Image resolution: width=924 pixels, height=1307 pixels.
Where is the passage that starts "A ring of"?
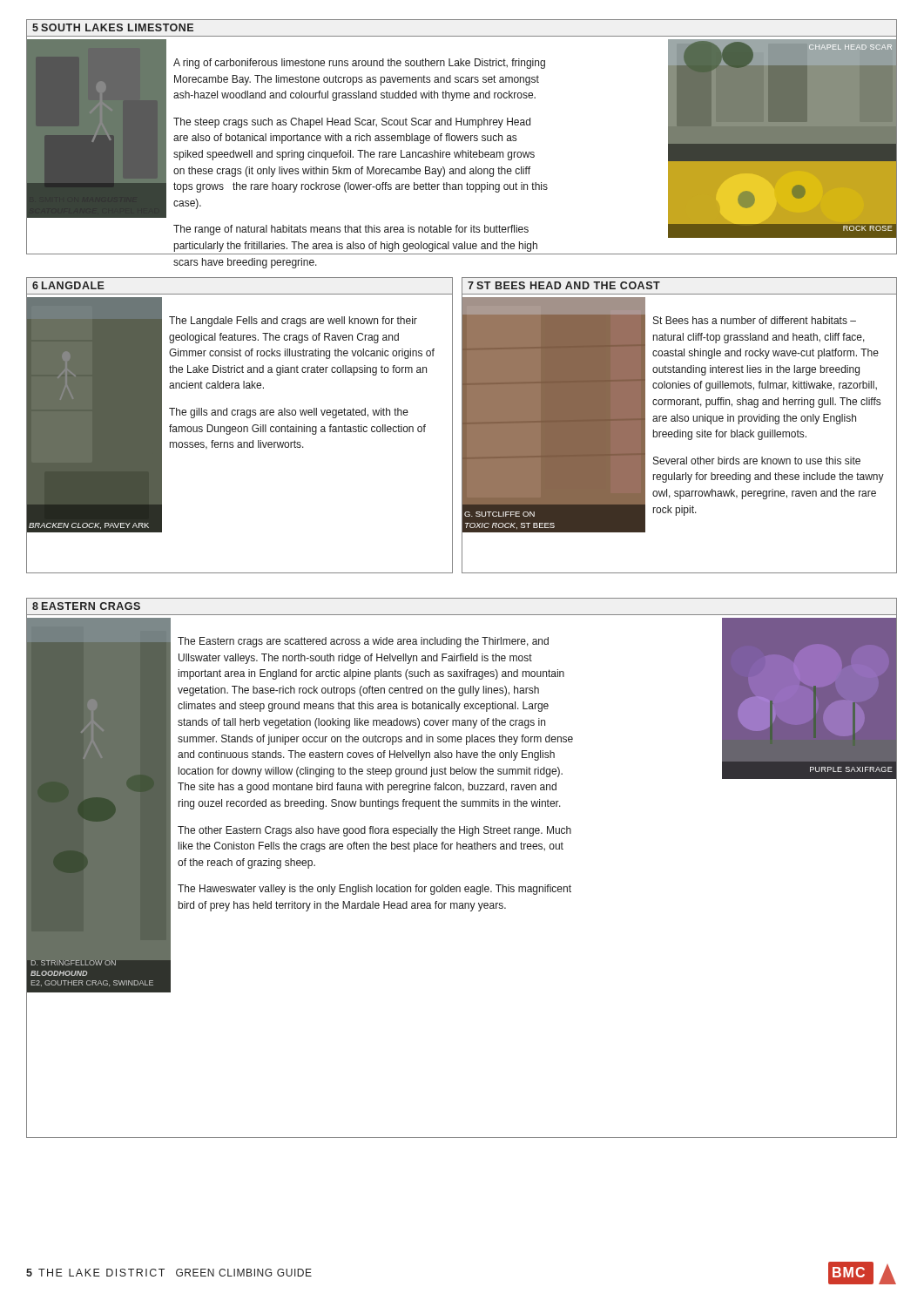[361, 163]
